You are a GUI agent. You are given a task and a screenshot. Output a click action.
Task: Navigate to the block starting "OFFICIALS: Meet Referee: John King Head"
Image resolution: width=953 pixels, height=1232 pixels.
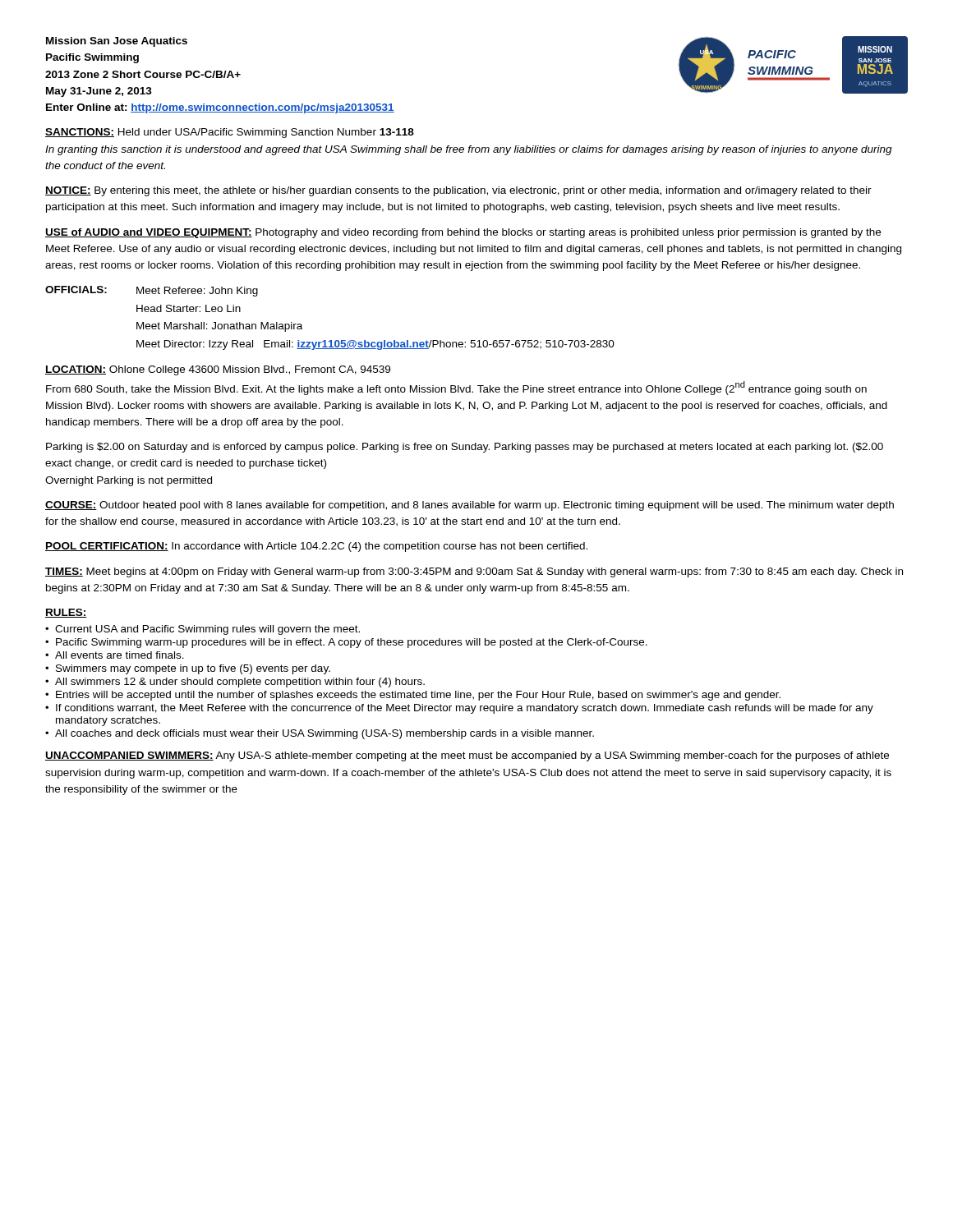152,291
